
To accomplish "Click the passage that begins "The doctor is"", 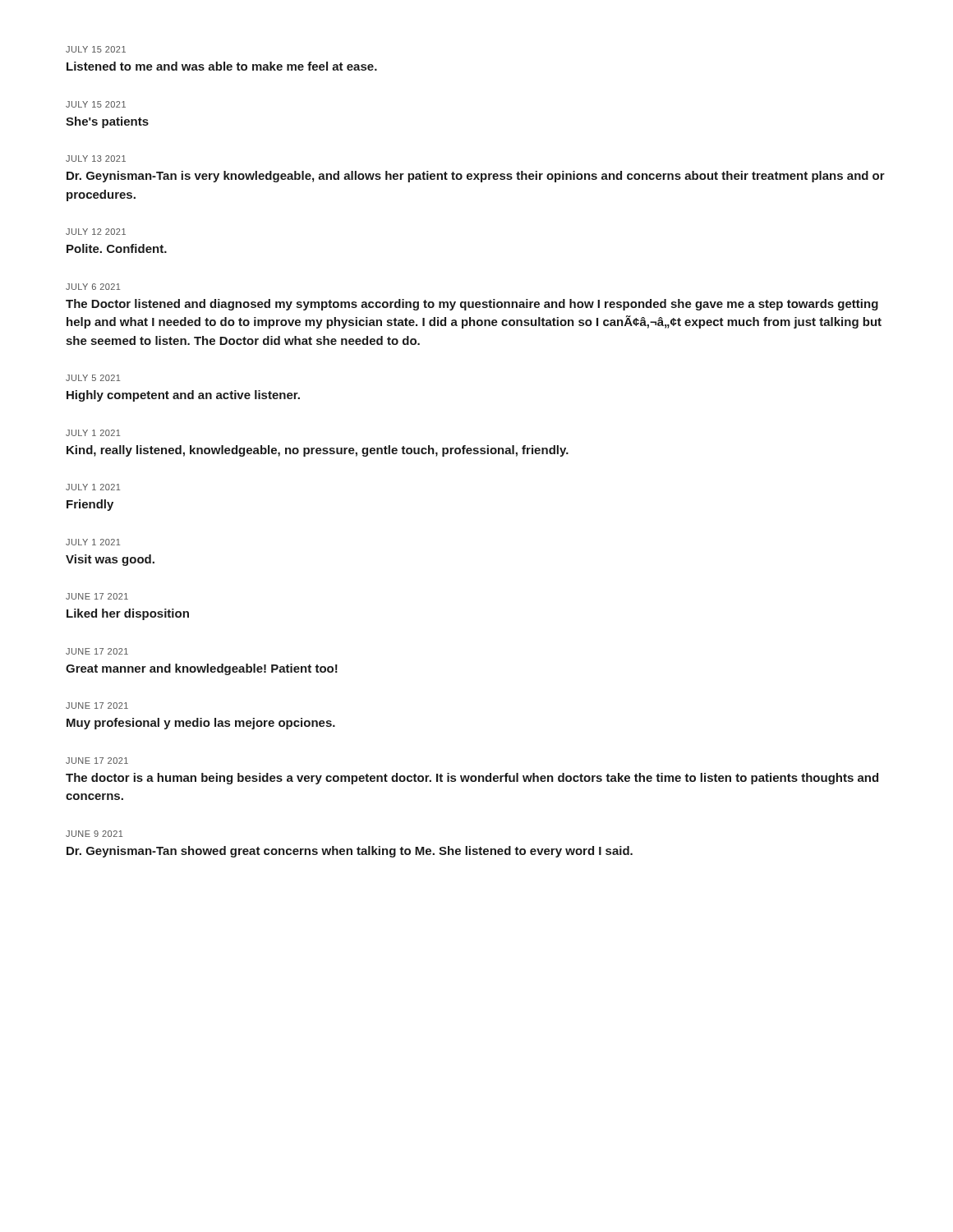I will pos(472,786).
